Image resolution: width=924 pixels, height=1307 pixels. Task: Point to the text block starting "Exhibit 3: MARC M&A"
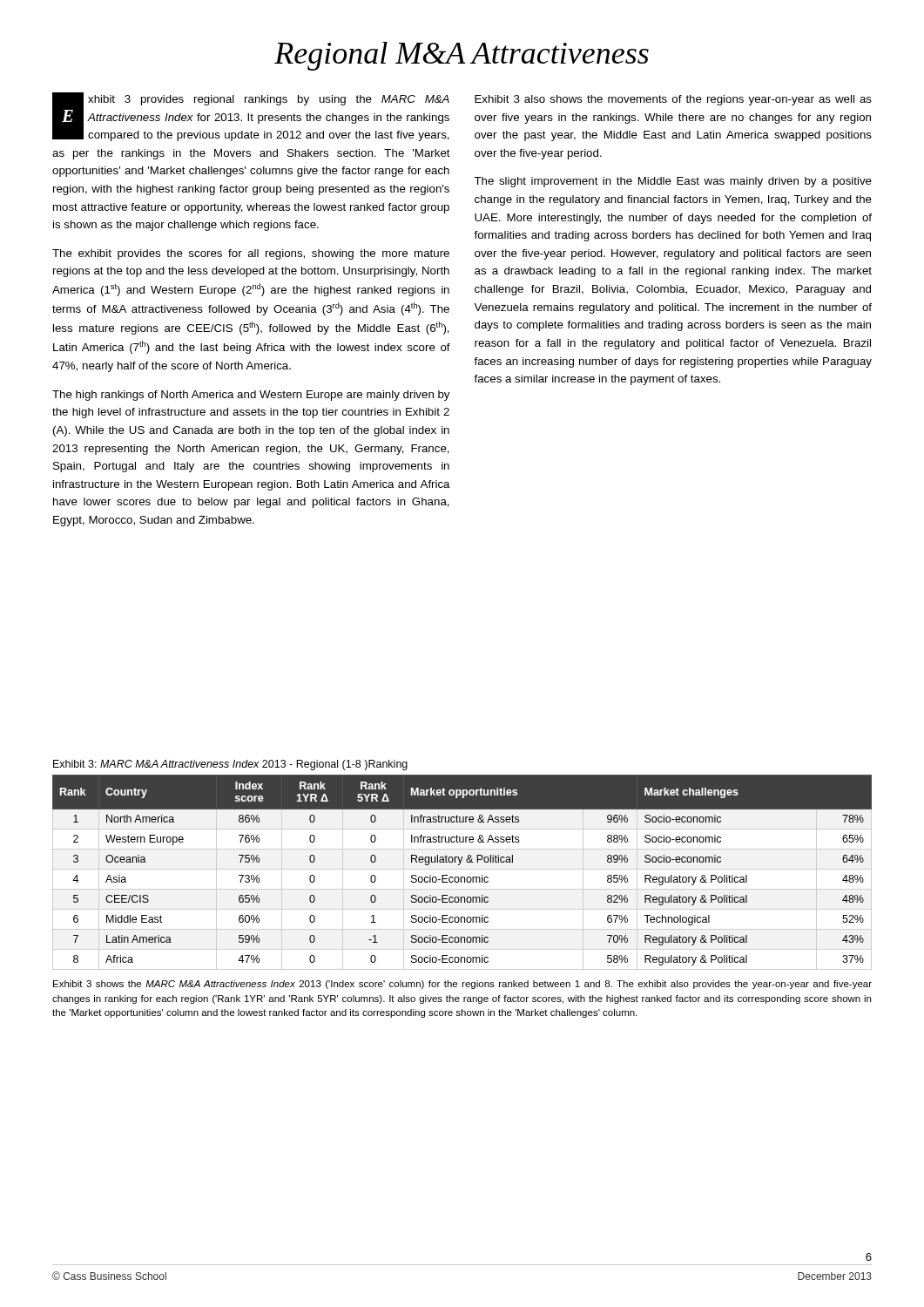pyautogui.click(x=230, y=764)
